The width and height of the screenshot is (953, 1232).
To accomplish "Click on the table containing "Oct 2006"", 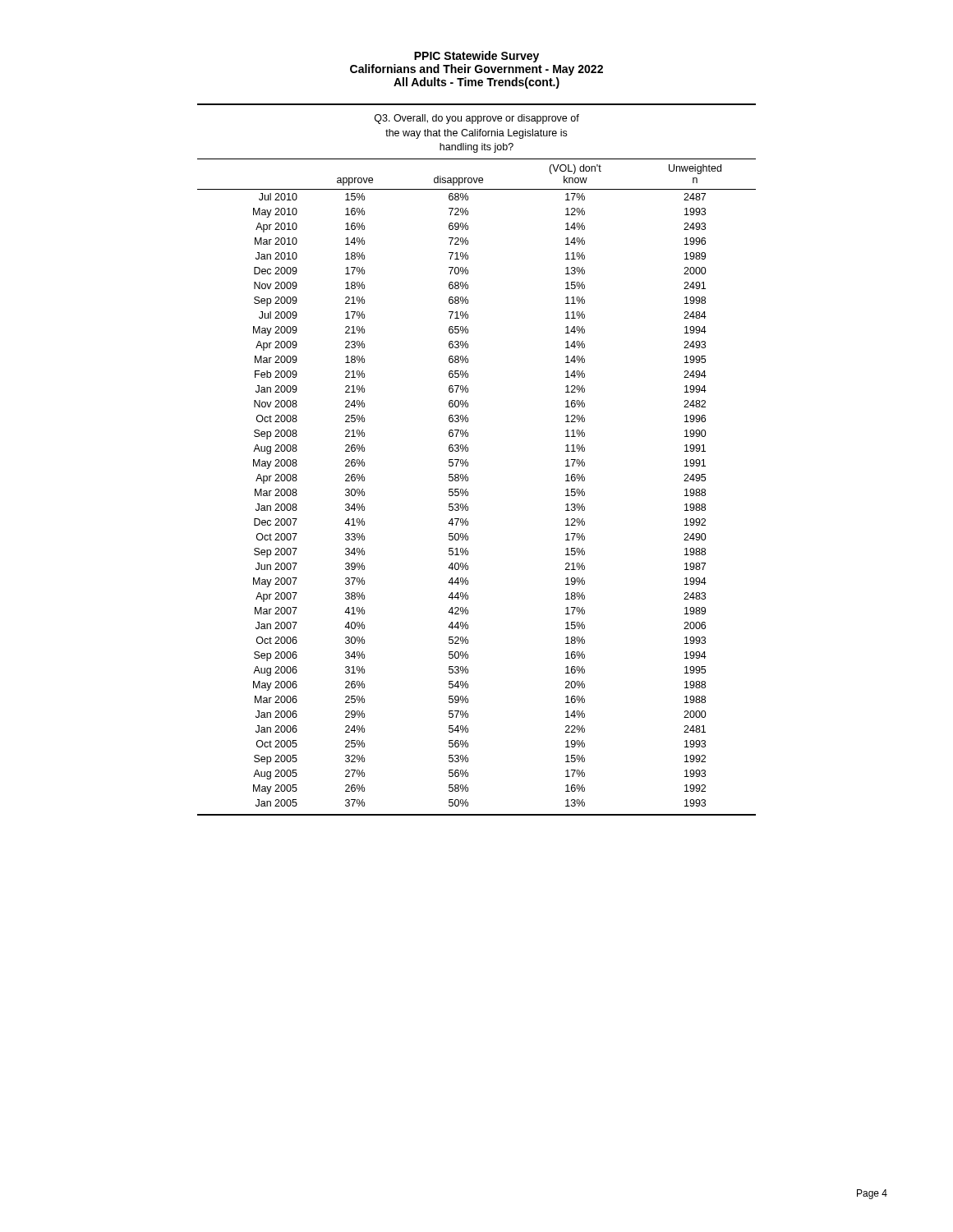I will click(476, 459).
